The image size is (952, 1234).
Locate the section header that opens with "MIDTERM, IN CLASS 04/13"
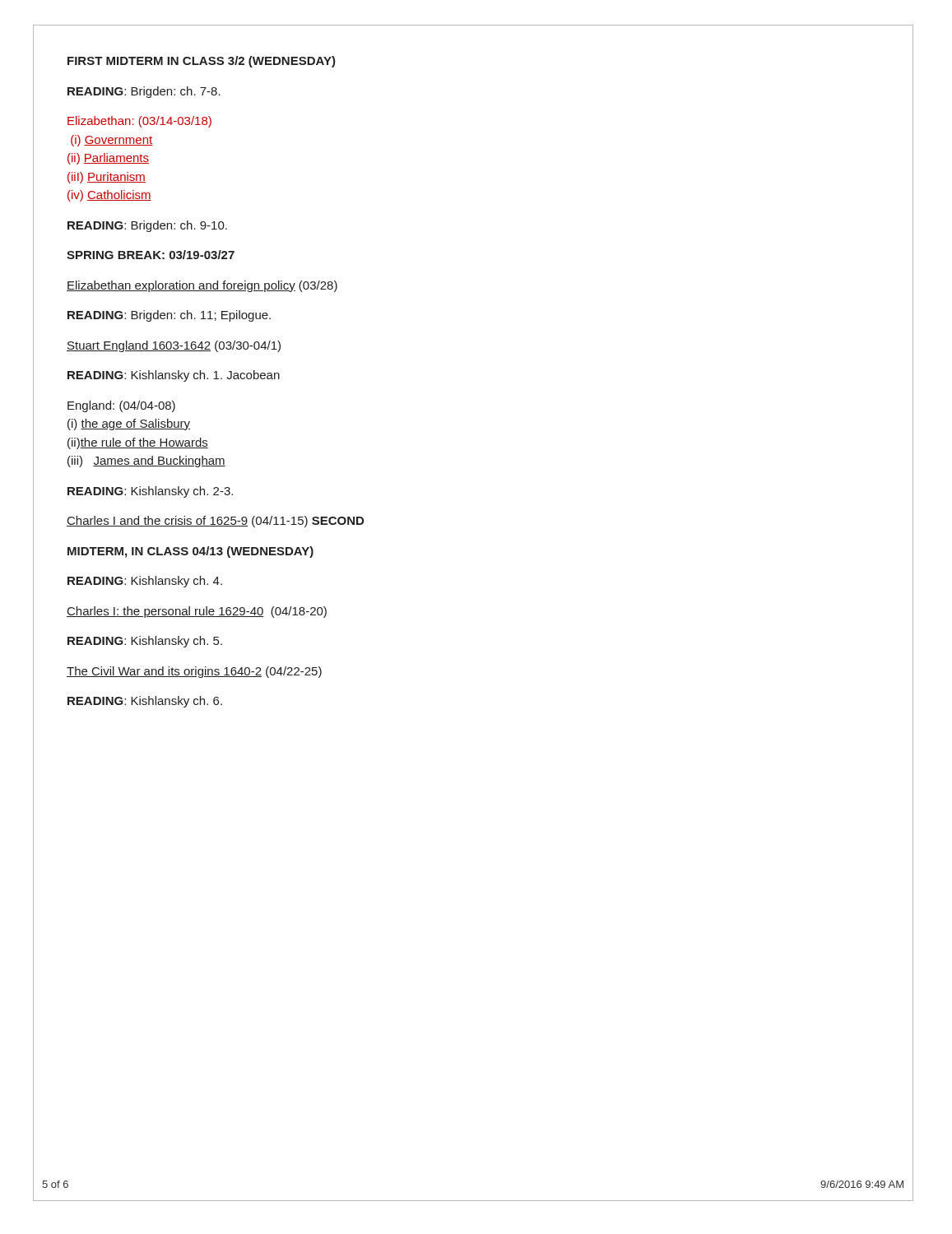[x=190, y=550]
